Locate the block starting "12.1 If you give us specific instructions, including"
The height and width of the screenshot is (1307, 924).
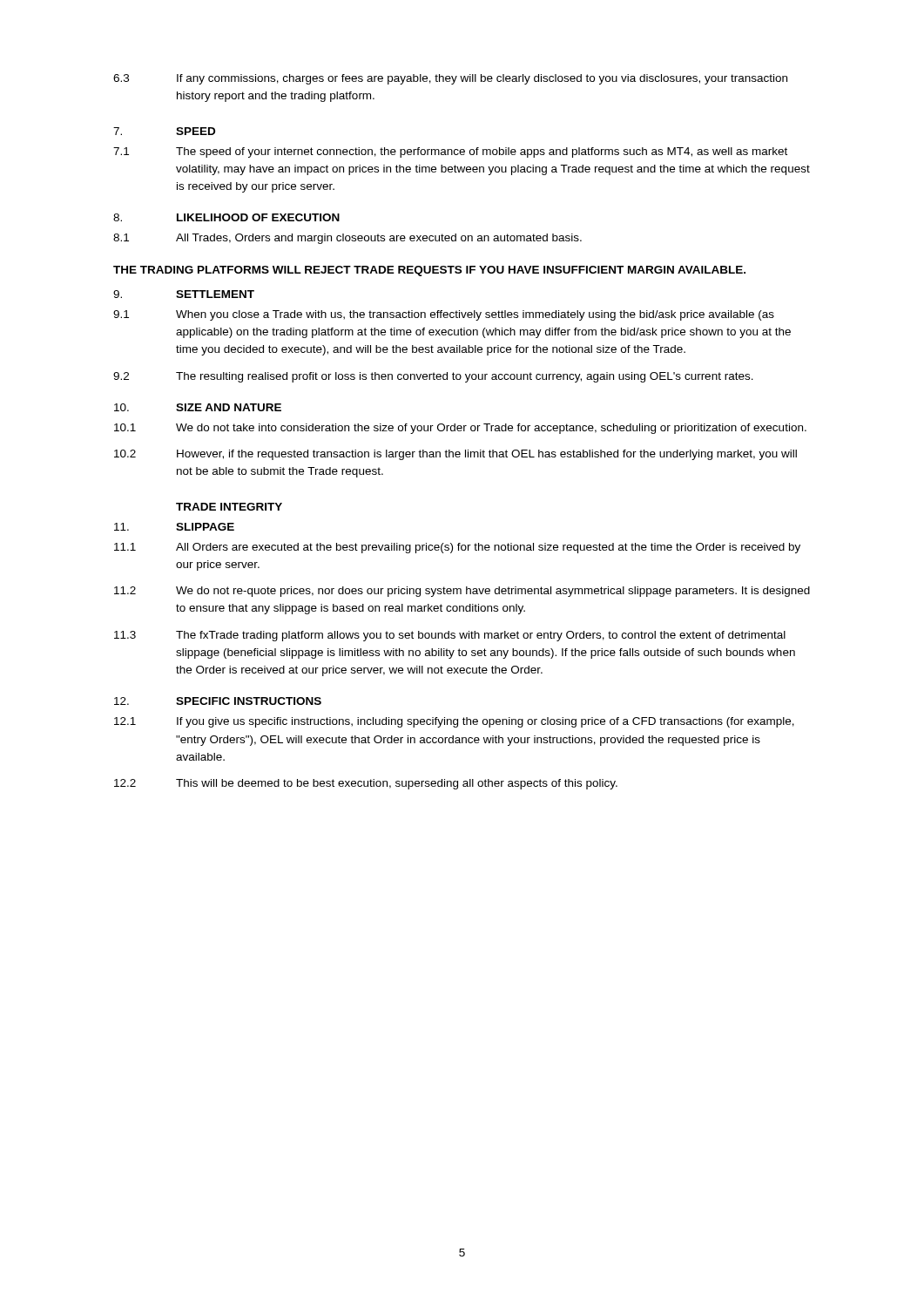[x=462, y=739]
